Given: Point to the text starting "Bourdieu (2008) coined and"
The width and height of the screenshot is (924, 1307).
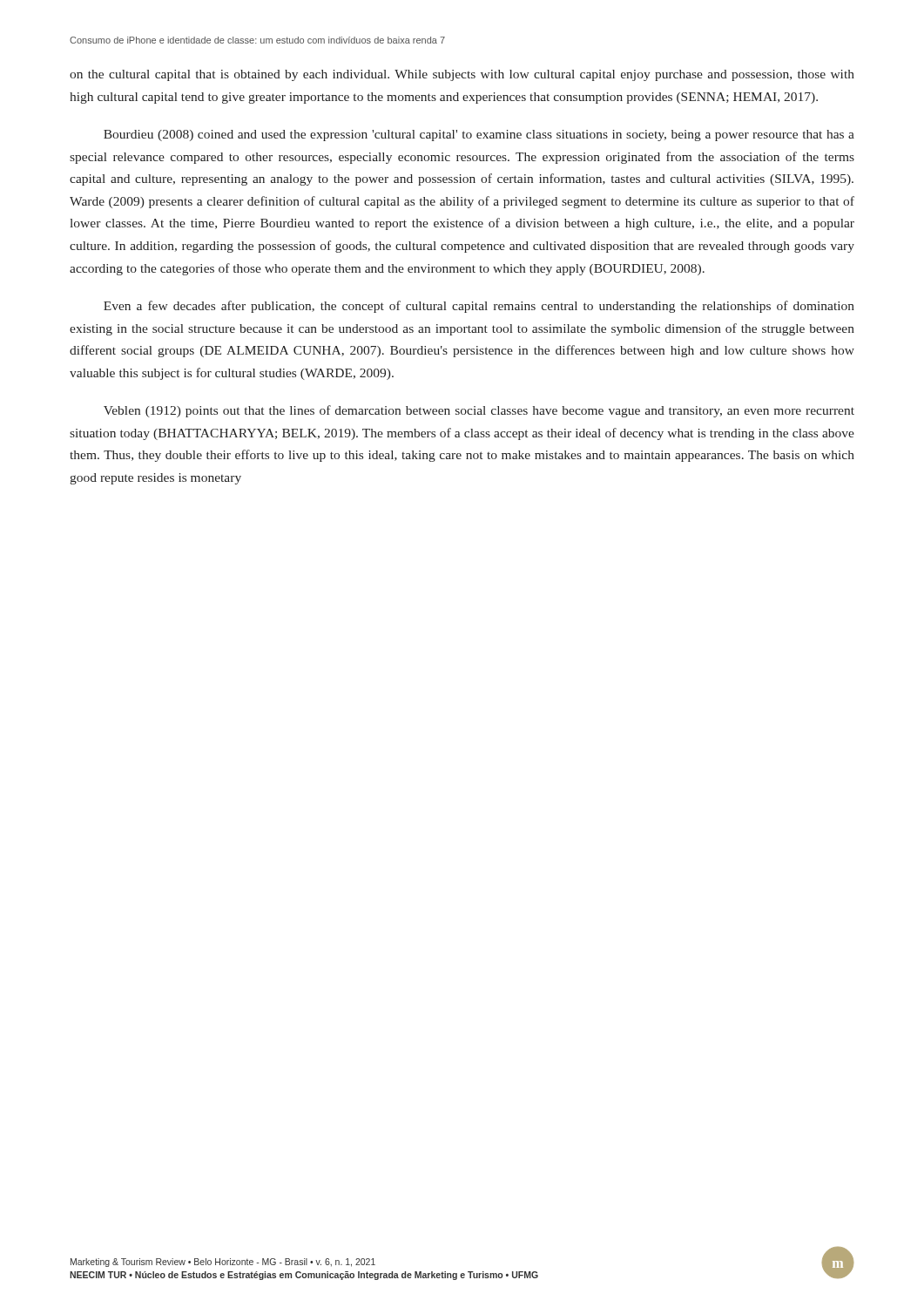Looking at the screenshot, I should (462, 201).
